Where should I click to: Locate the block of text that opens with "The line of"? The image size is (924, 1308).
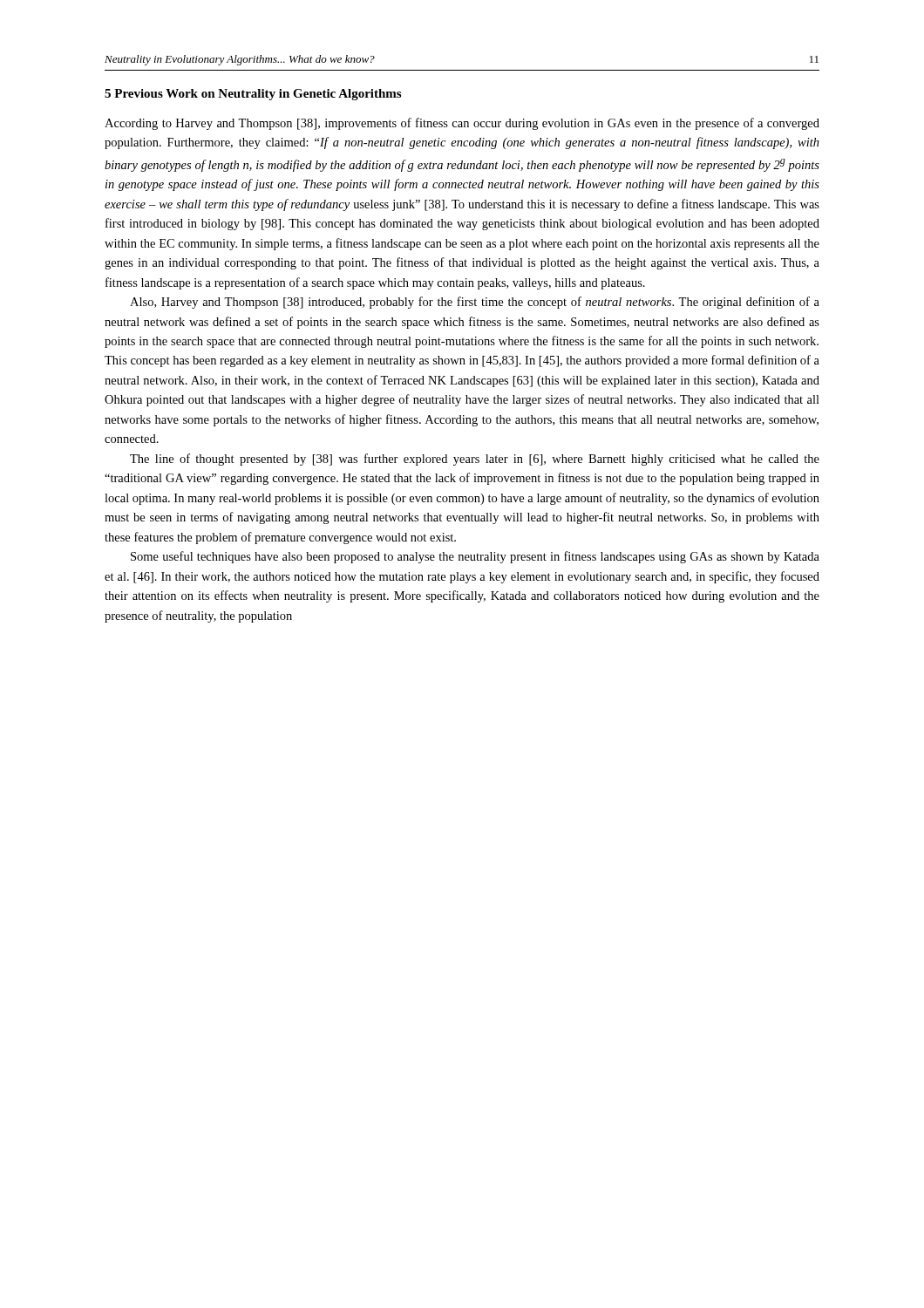(x=462, y=498)
